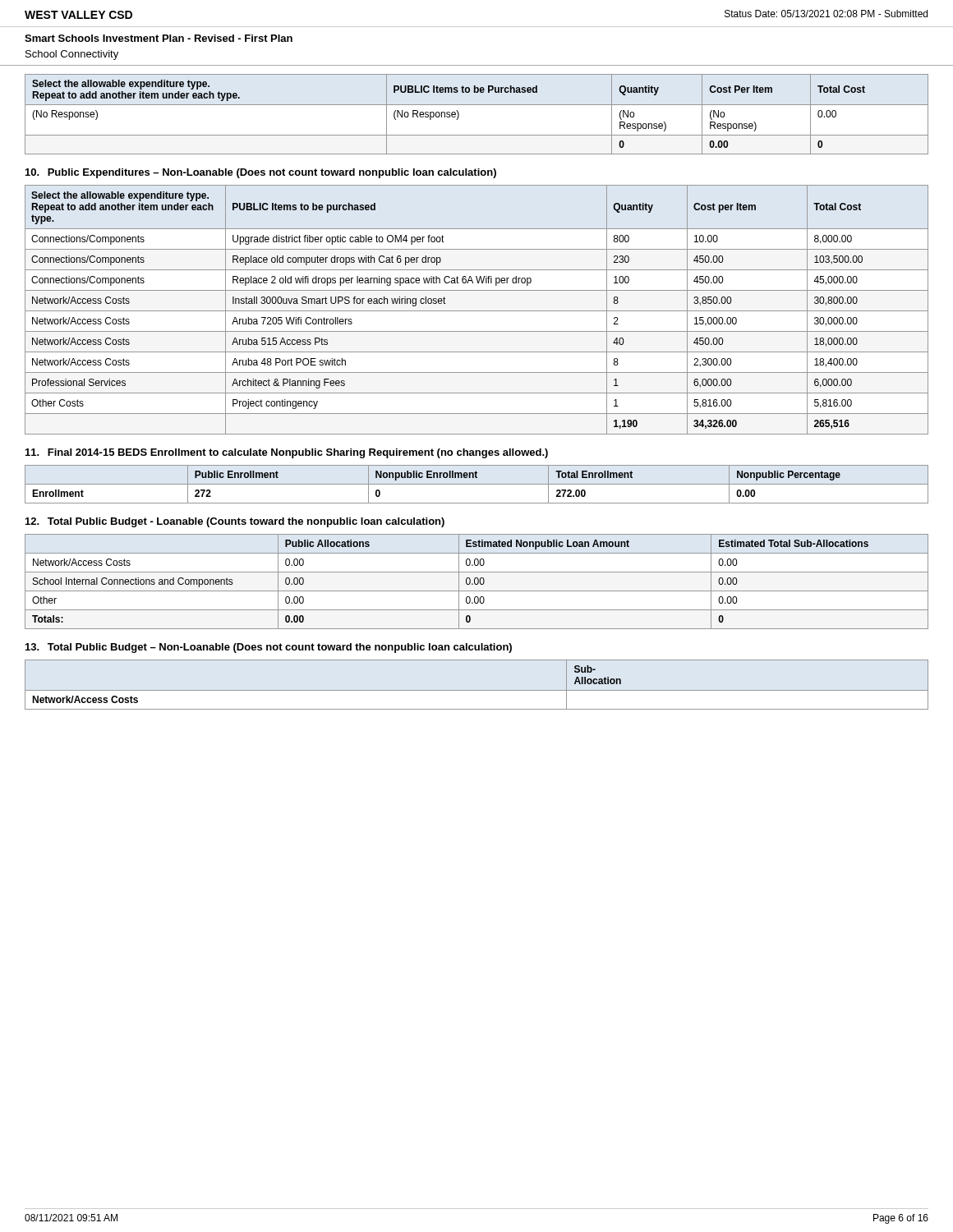953x1232 pixels.
Task: Locate the table with the text "Total Enrollment"
Action: coord(476,487)
